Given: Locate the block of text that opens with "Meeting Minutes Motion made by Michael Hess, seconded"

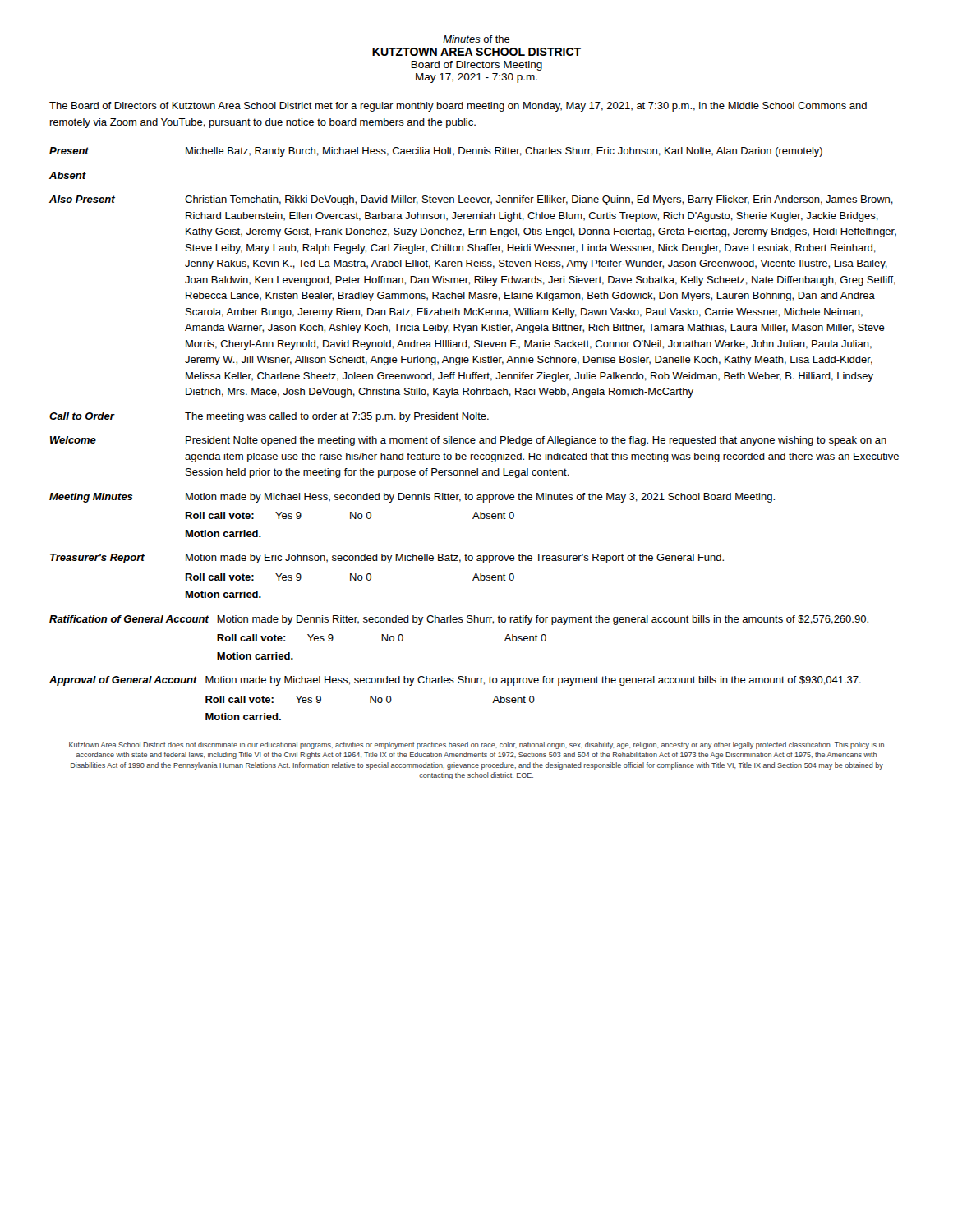Looking at the screenshot, I should tap(476, 515).
